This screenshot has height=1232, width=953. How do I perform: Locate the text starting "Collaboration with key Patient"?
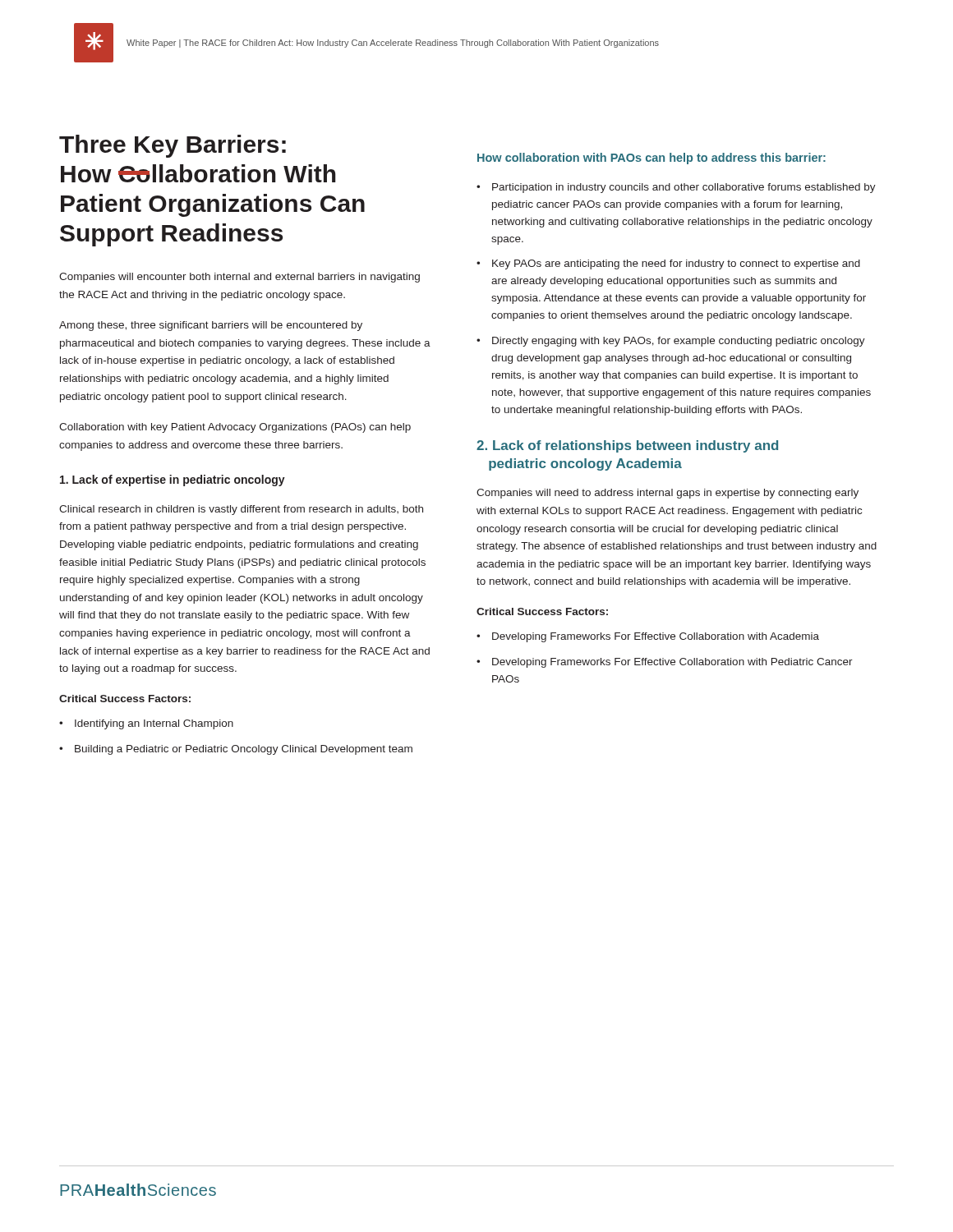click(x=246, y=436)
